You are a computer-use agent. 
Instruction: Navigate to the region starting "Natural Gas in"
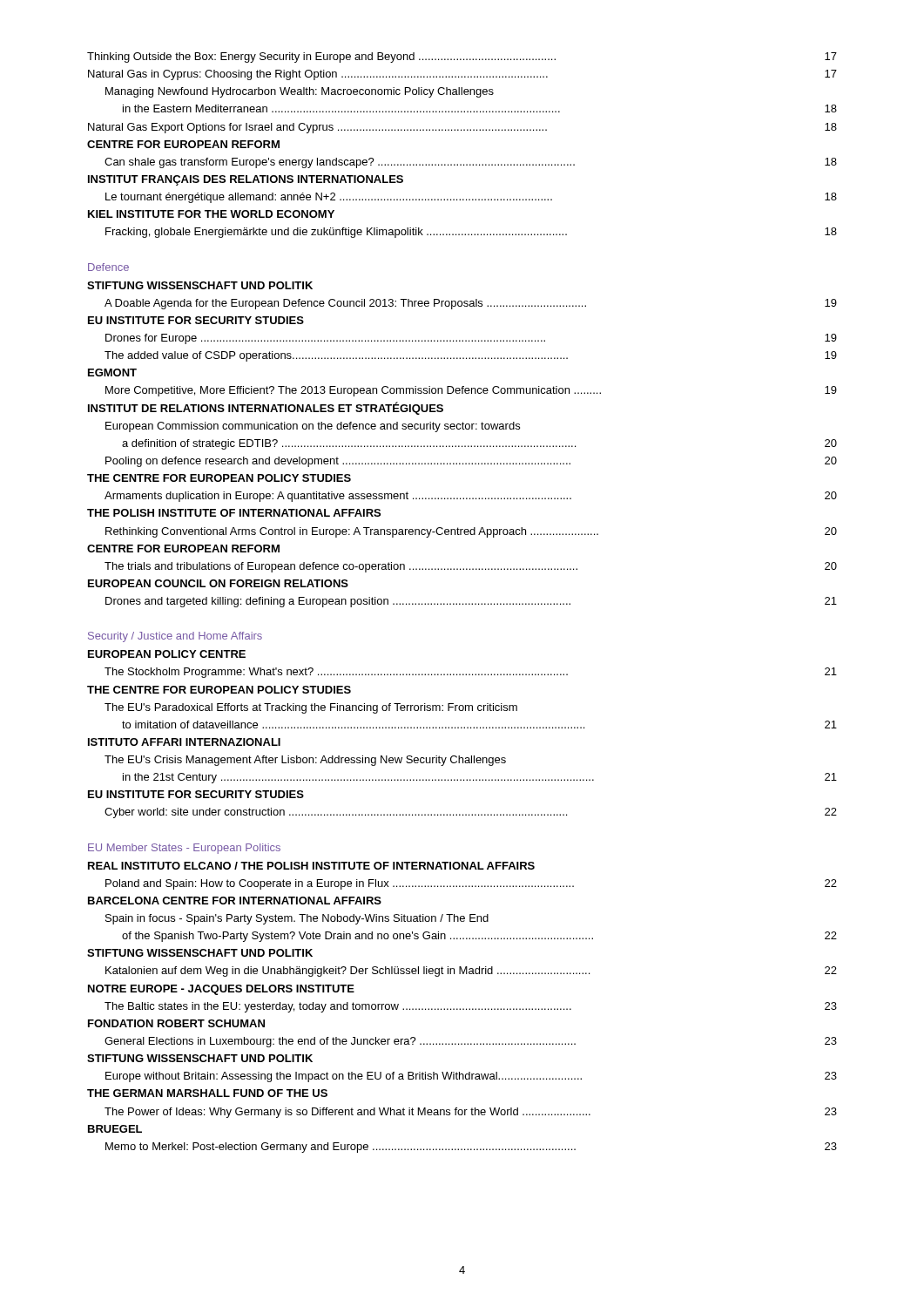pyautogui.click(x=462, y=74)
